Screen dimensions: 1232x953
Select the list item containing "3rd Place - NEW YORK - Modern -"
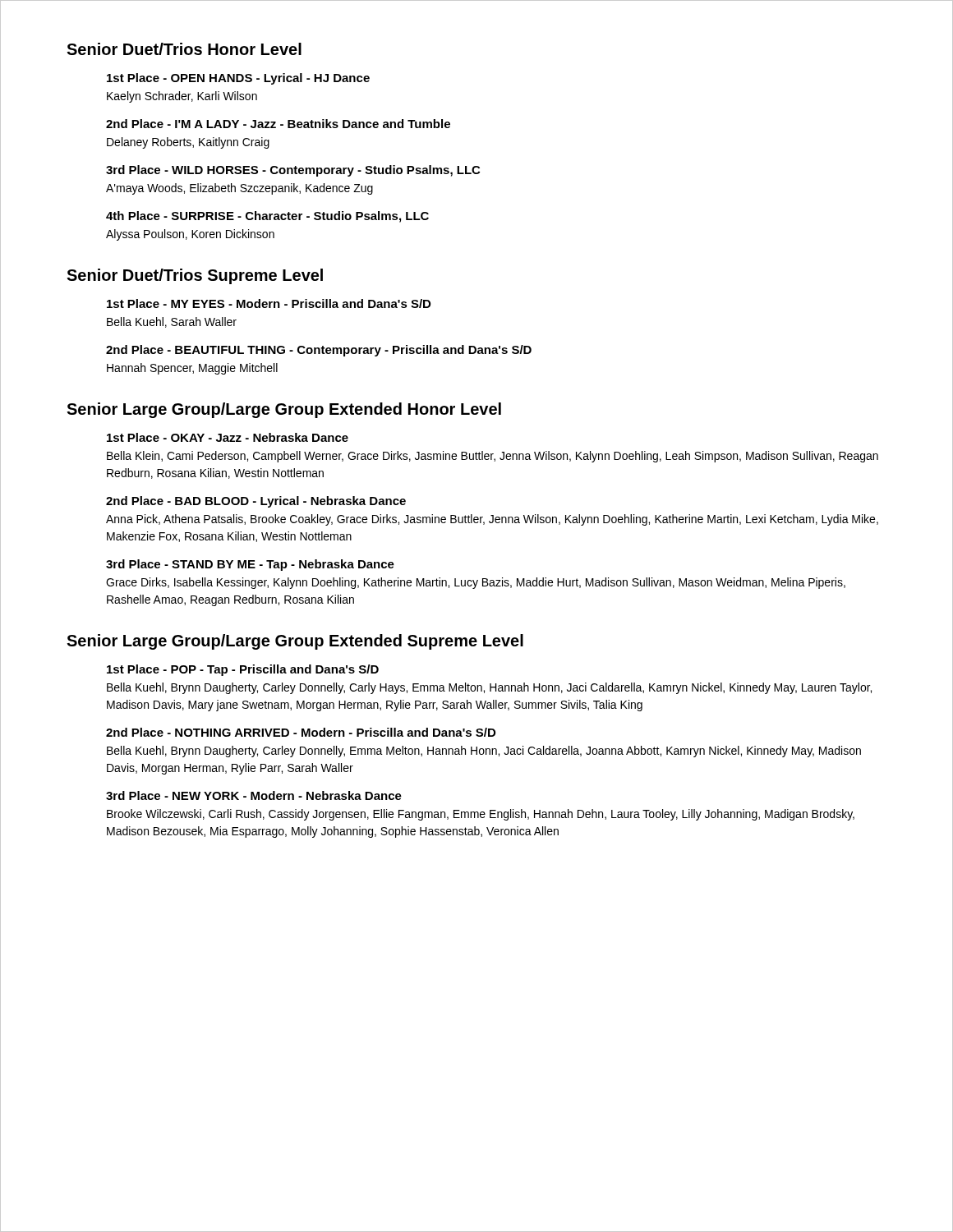pyautogui.click(x=254, y=795)
